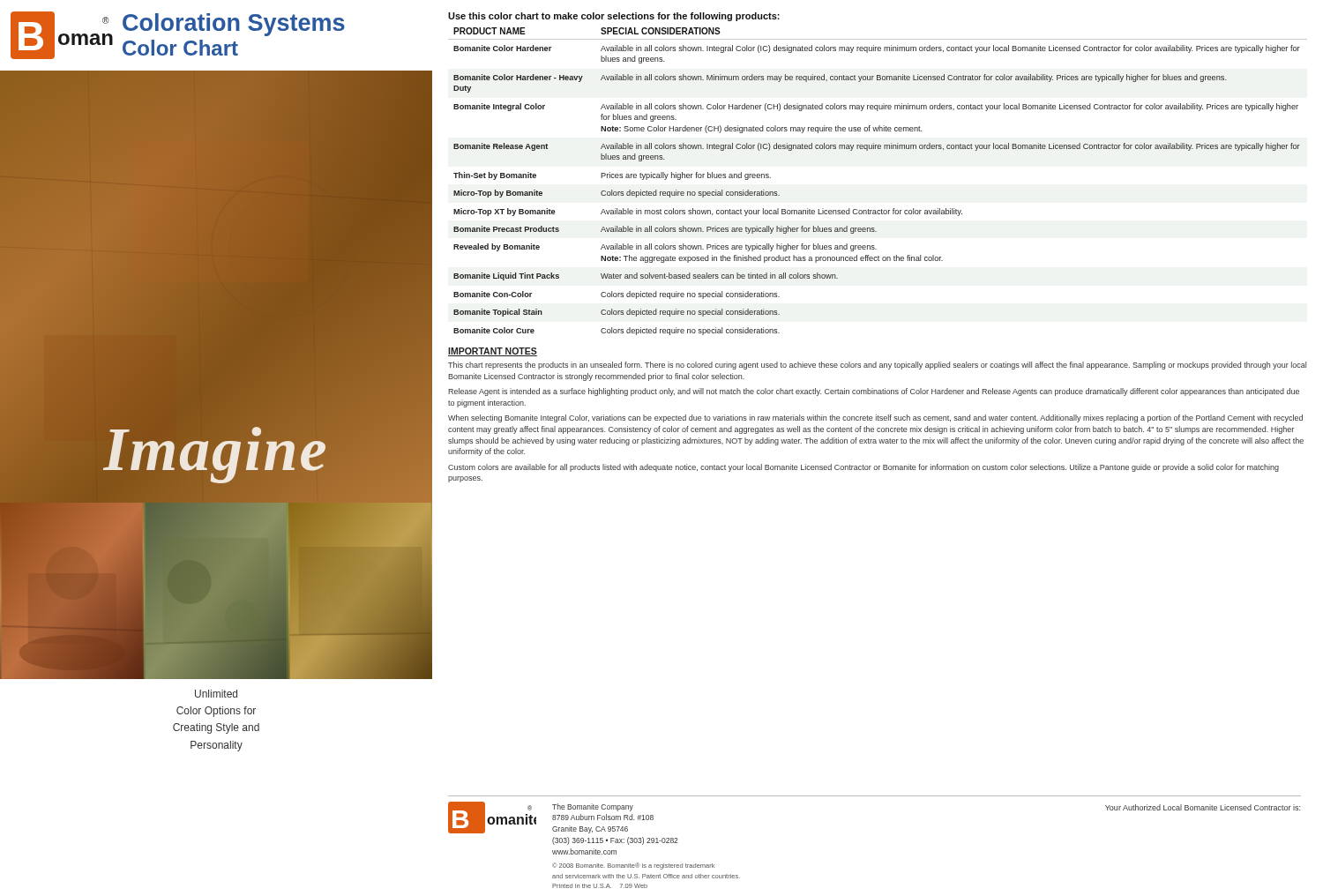The height and width of the screenshot is (896, 1323).
Task: Select the table
Action: [878, 182]
